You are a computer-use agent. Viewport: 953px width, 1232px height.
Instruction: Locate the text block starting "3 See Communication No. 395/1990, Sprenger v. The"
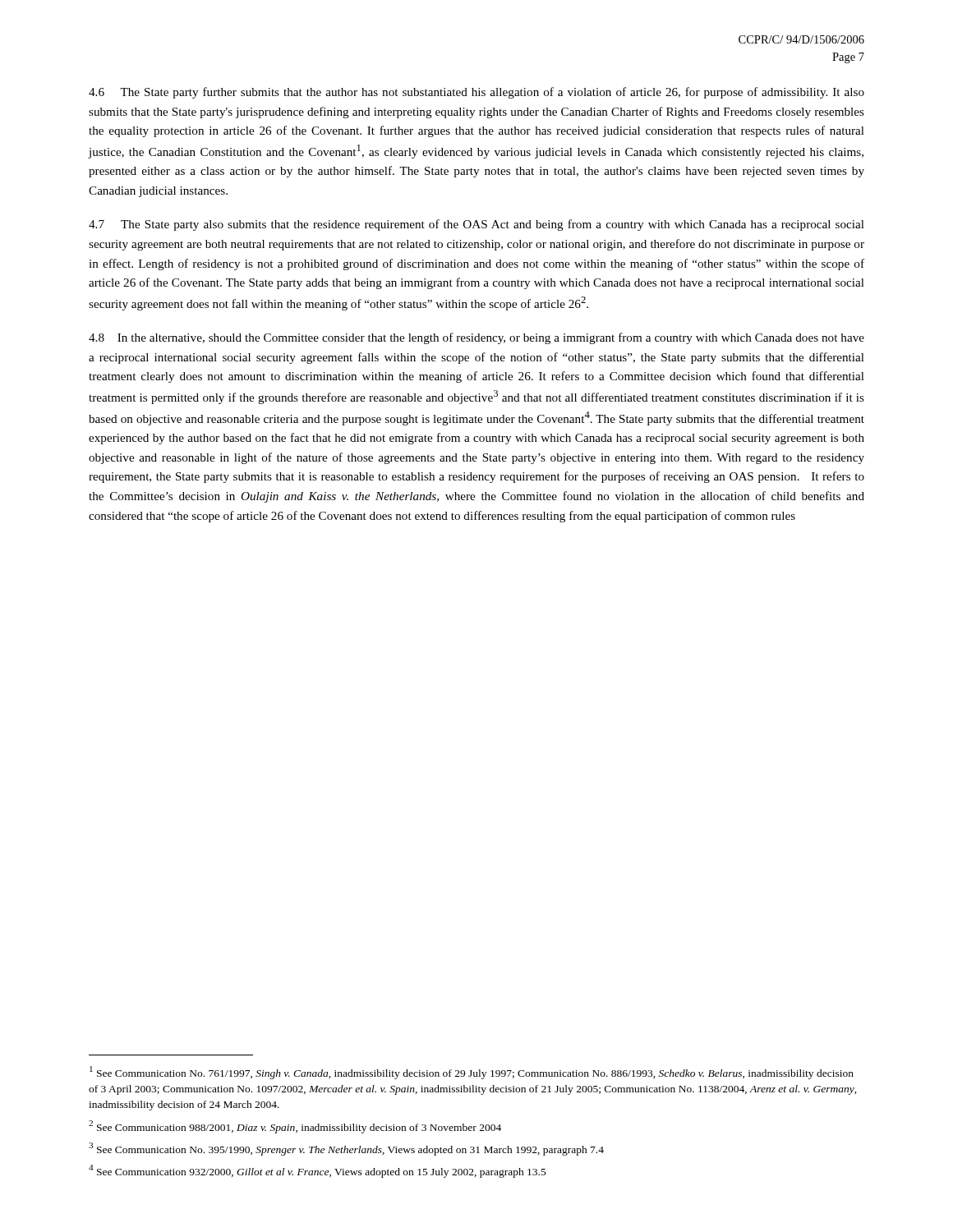click(x=346, y=1147)
